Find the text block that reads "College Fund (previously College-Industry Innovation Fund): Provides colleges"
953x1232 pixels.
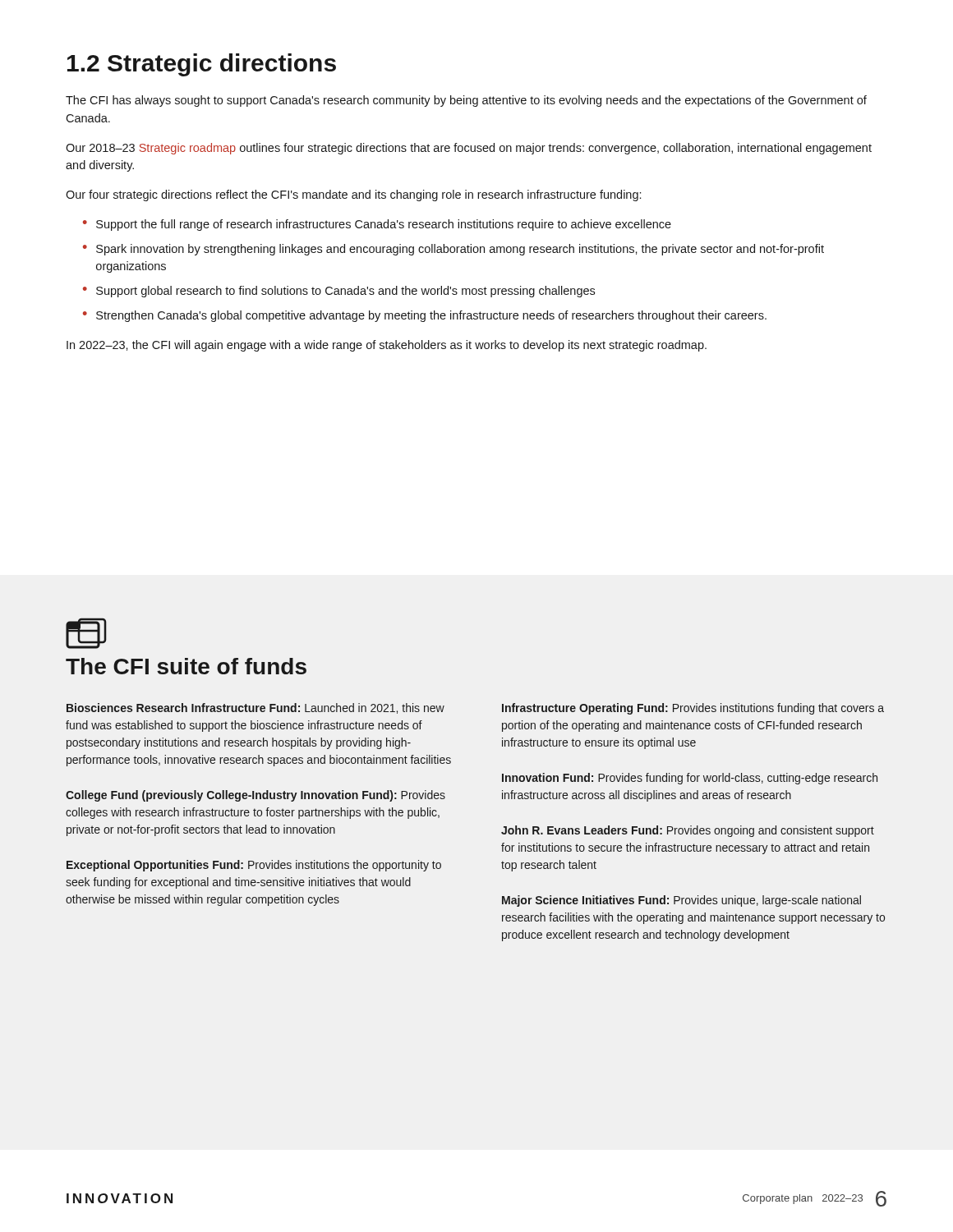pos(259,813)
